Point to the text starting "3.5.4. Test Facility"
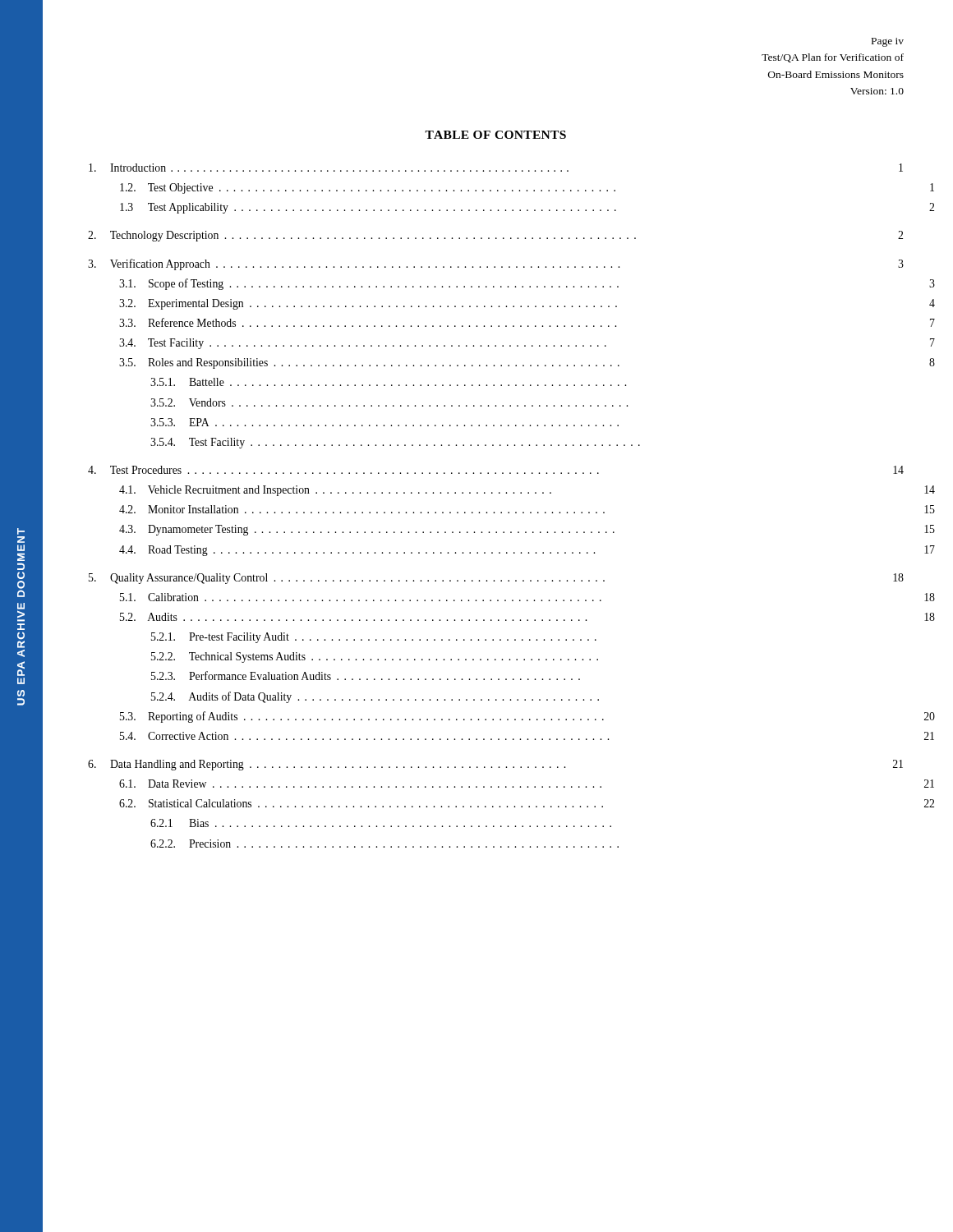Image resolution: width=953 pixels, height=1232 pixels. point(552,443)
